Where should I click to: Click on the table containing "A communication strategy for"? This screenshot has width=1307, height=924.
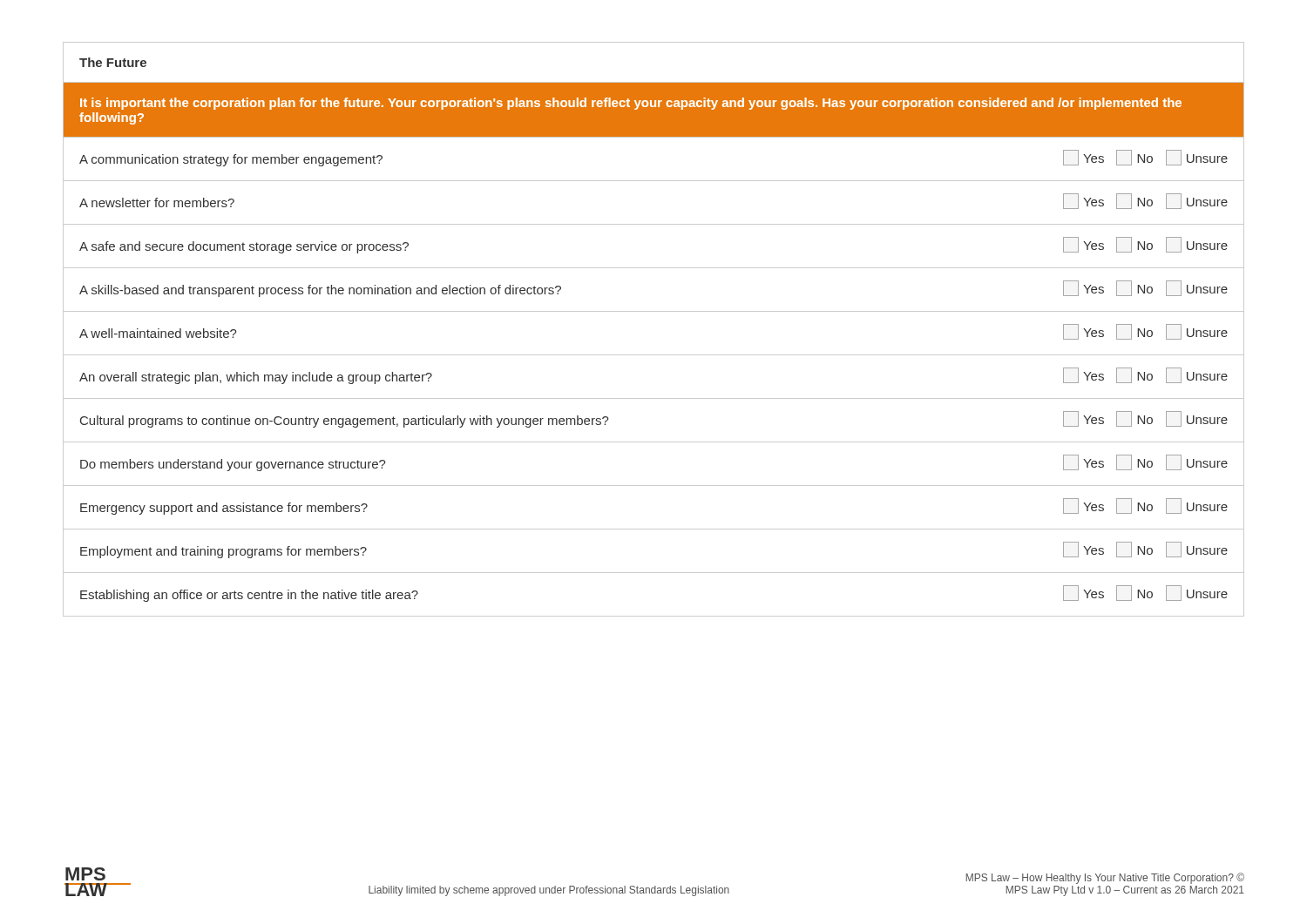point(654,329)
